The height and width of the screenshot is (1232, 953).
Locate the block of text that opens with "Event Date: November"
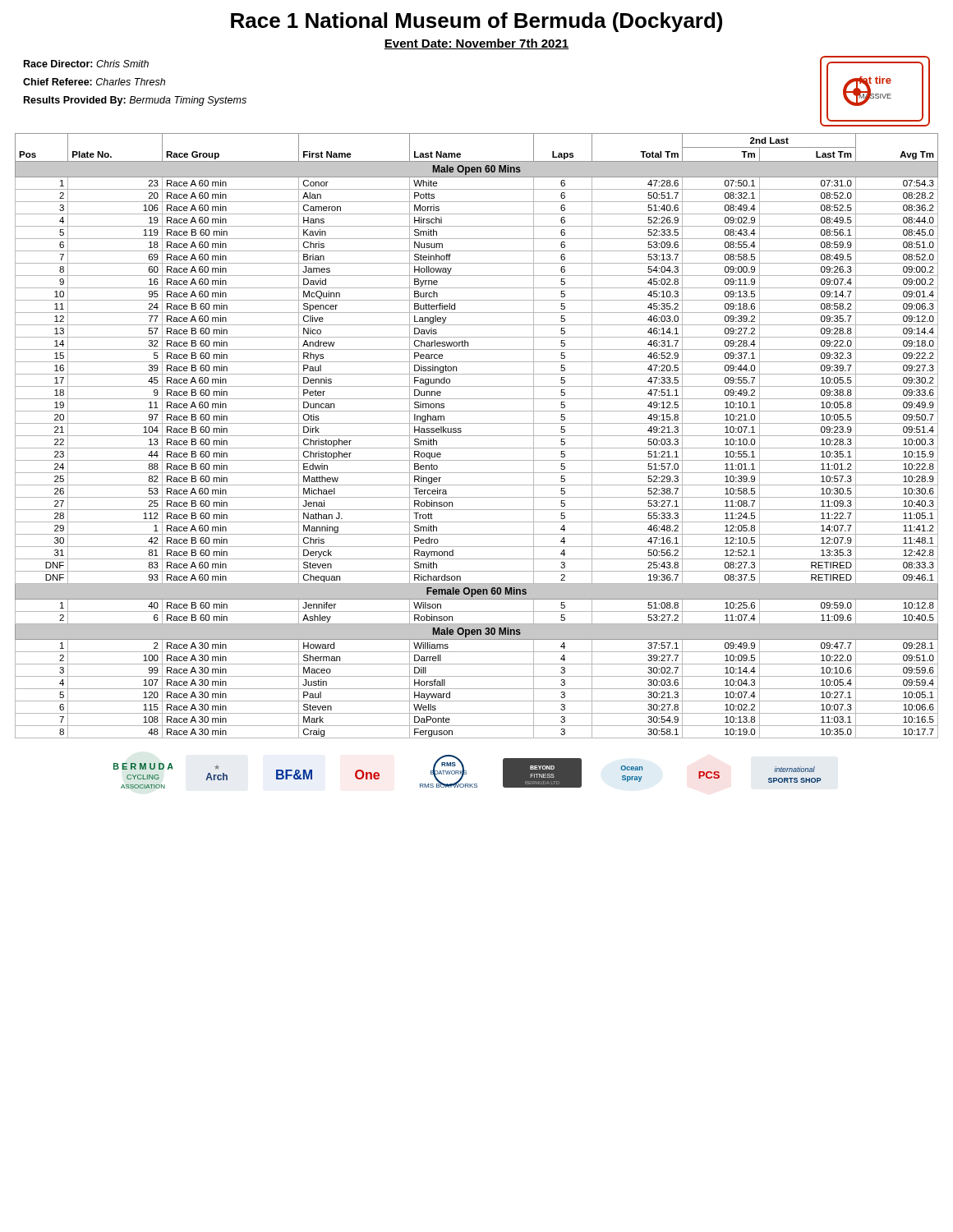click(x=476, y=43)
